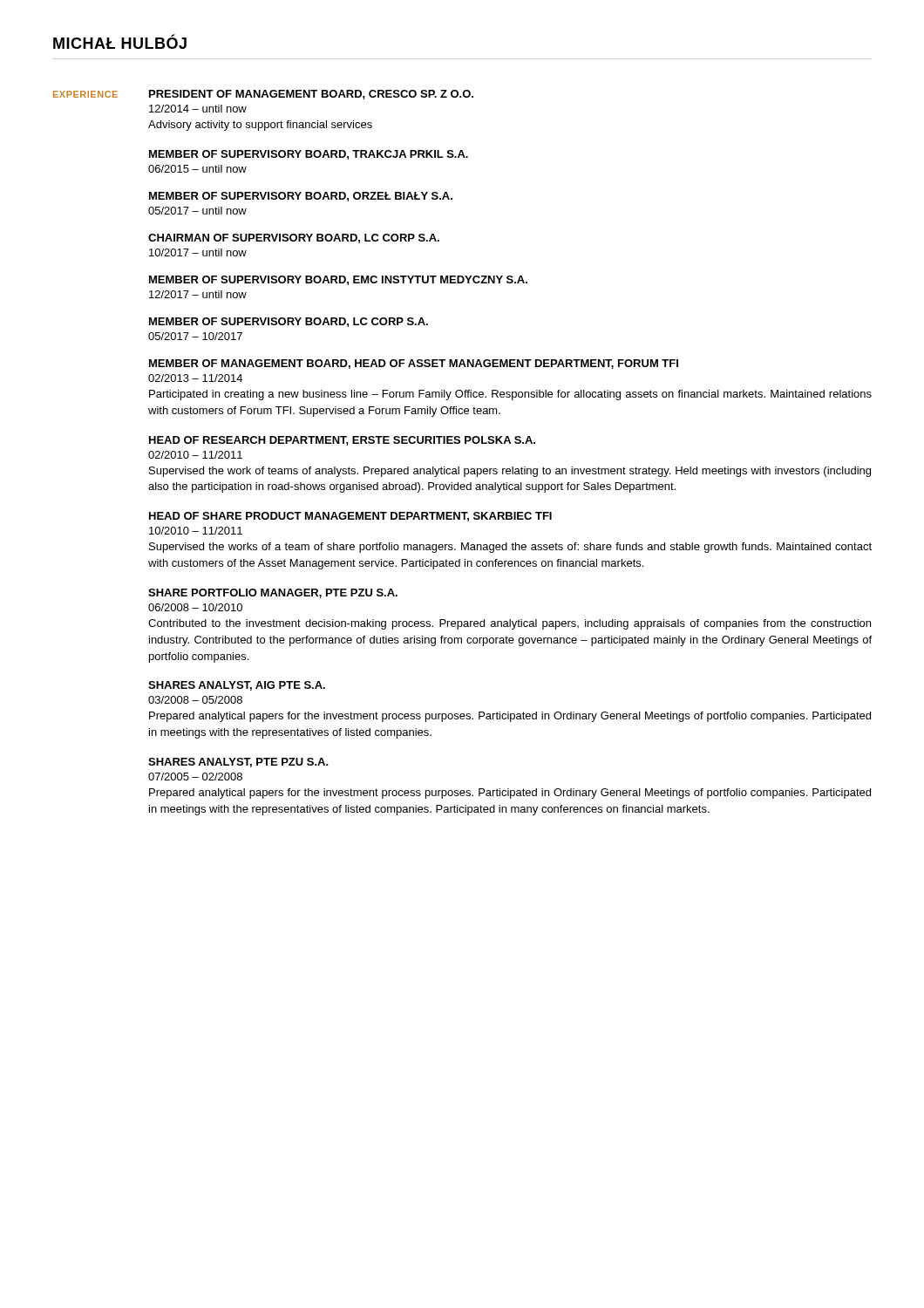The image size is (924, 1308).
Task: Locate the text starting "MEMBER OF SUPERVISORY BOARD, TRAKCJA"
Action: click(309, 155)
